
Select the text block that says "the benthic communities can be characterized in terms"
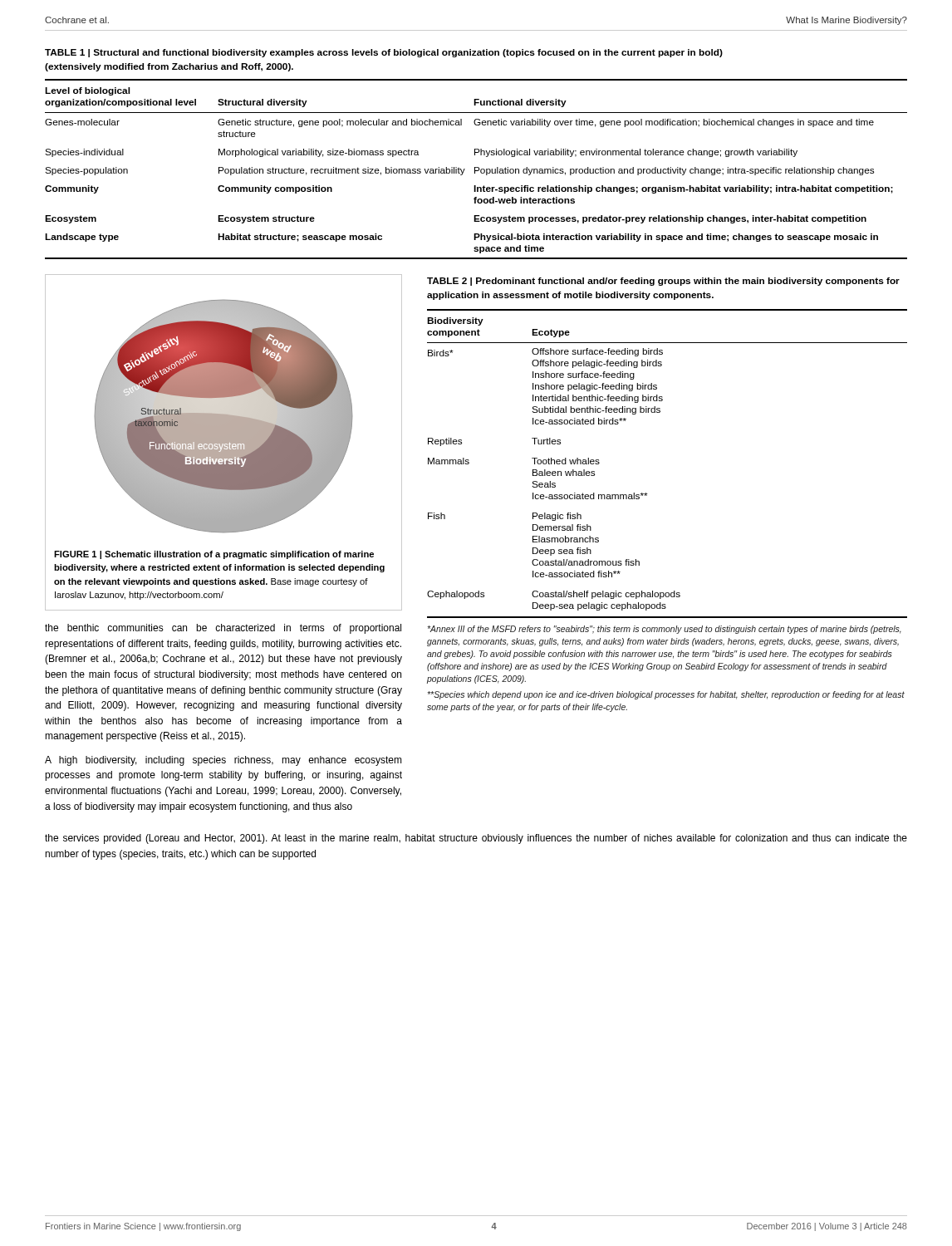pos(223,717)
